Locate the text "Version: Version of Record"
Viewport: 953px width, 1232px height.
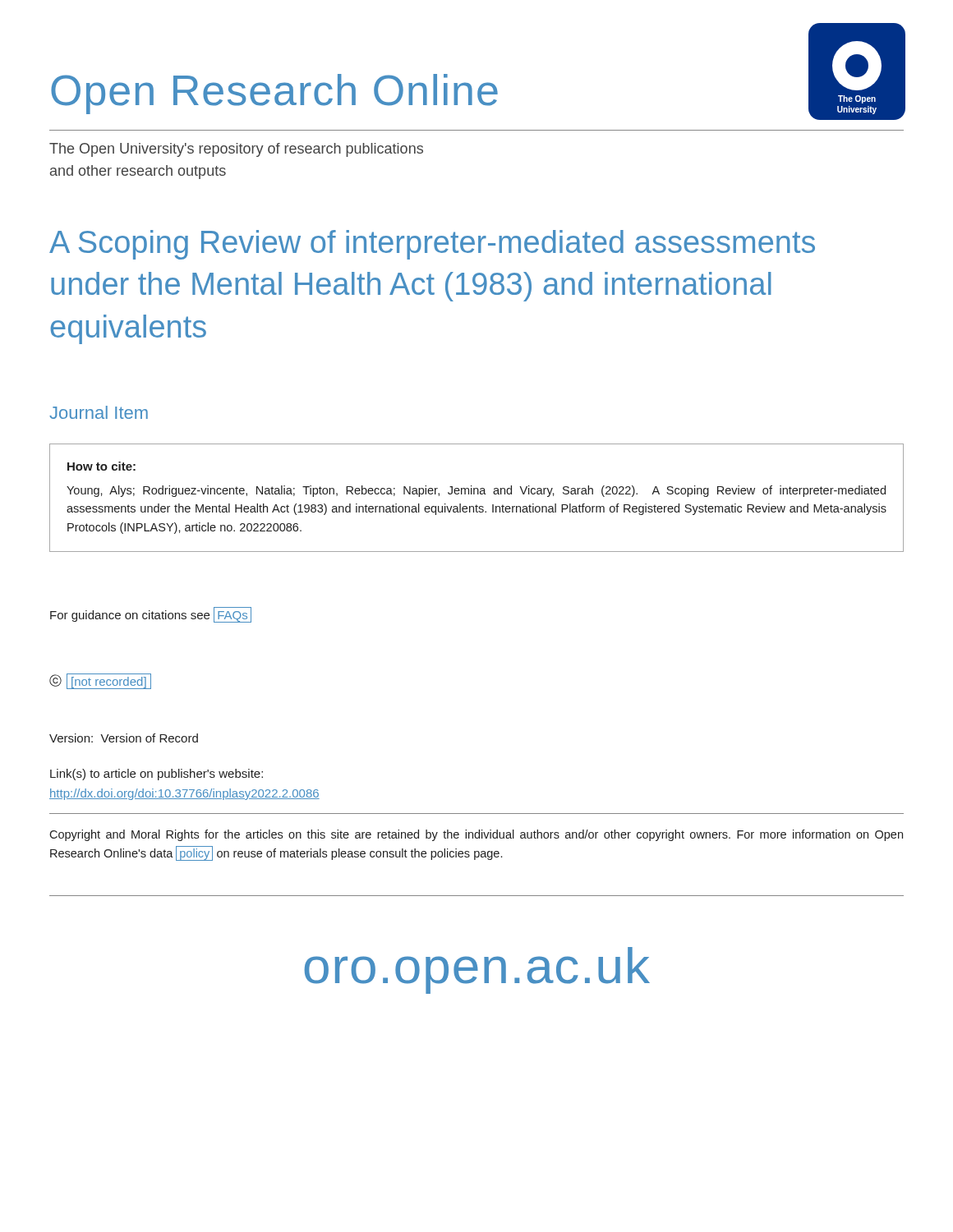tap(124, 738)
